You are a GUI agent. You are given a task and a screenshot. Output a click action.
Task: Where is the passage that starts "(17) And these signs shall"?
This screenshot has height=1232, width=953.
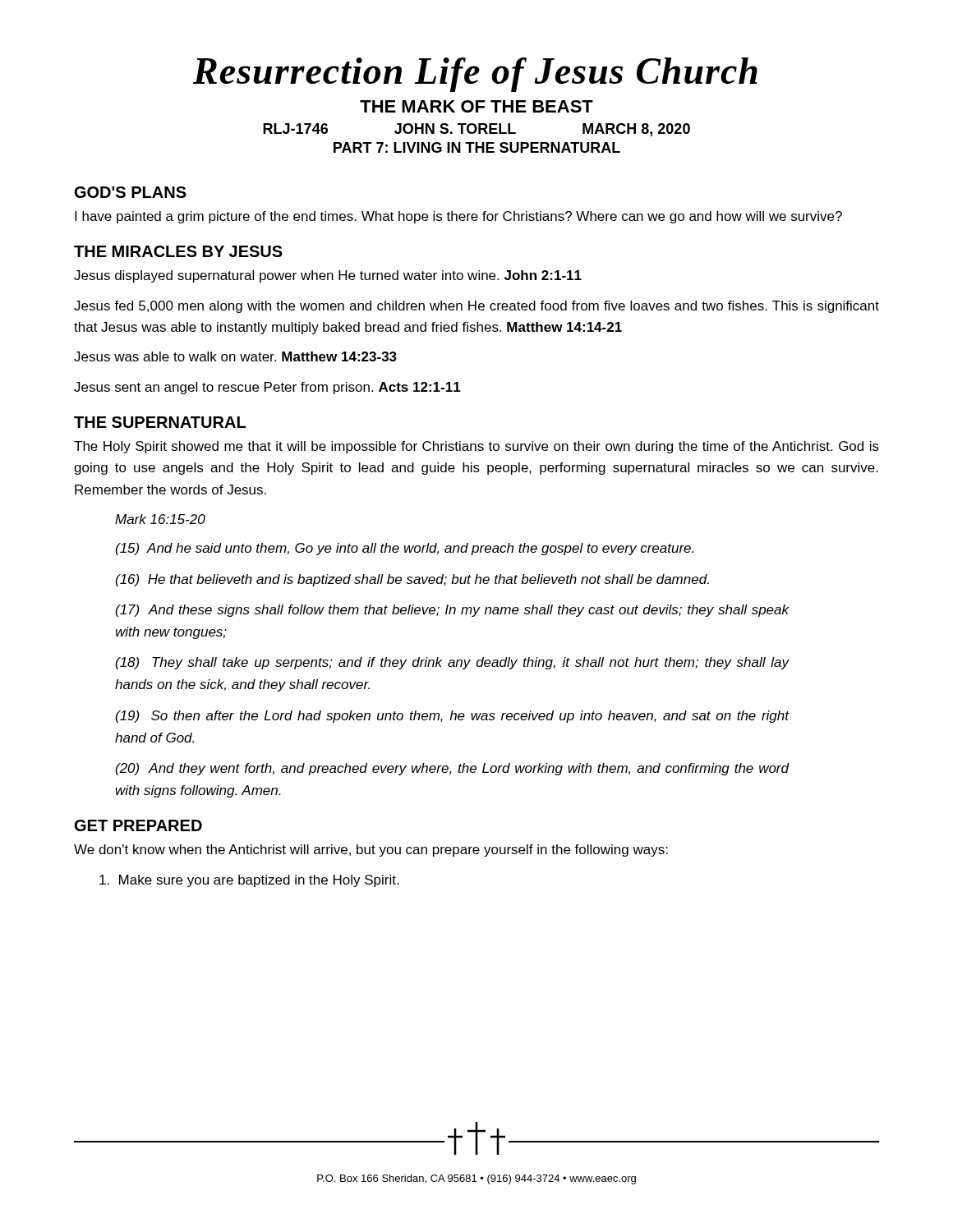click(452, 621)
